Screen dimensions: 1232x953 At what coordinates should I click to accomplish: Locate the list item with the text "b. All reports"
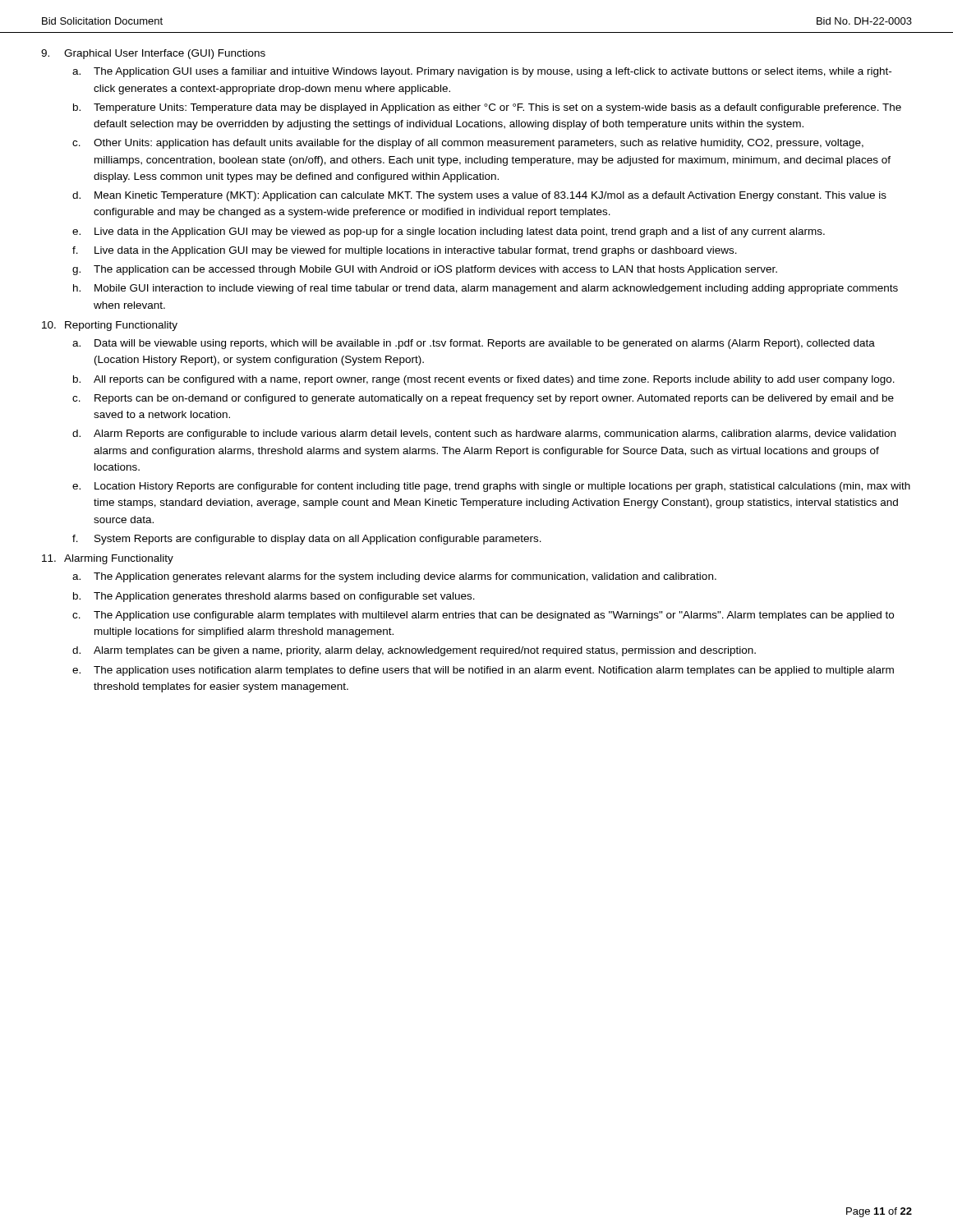492,379
